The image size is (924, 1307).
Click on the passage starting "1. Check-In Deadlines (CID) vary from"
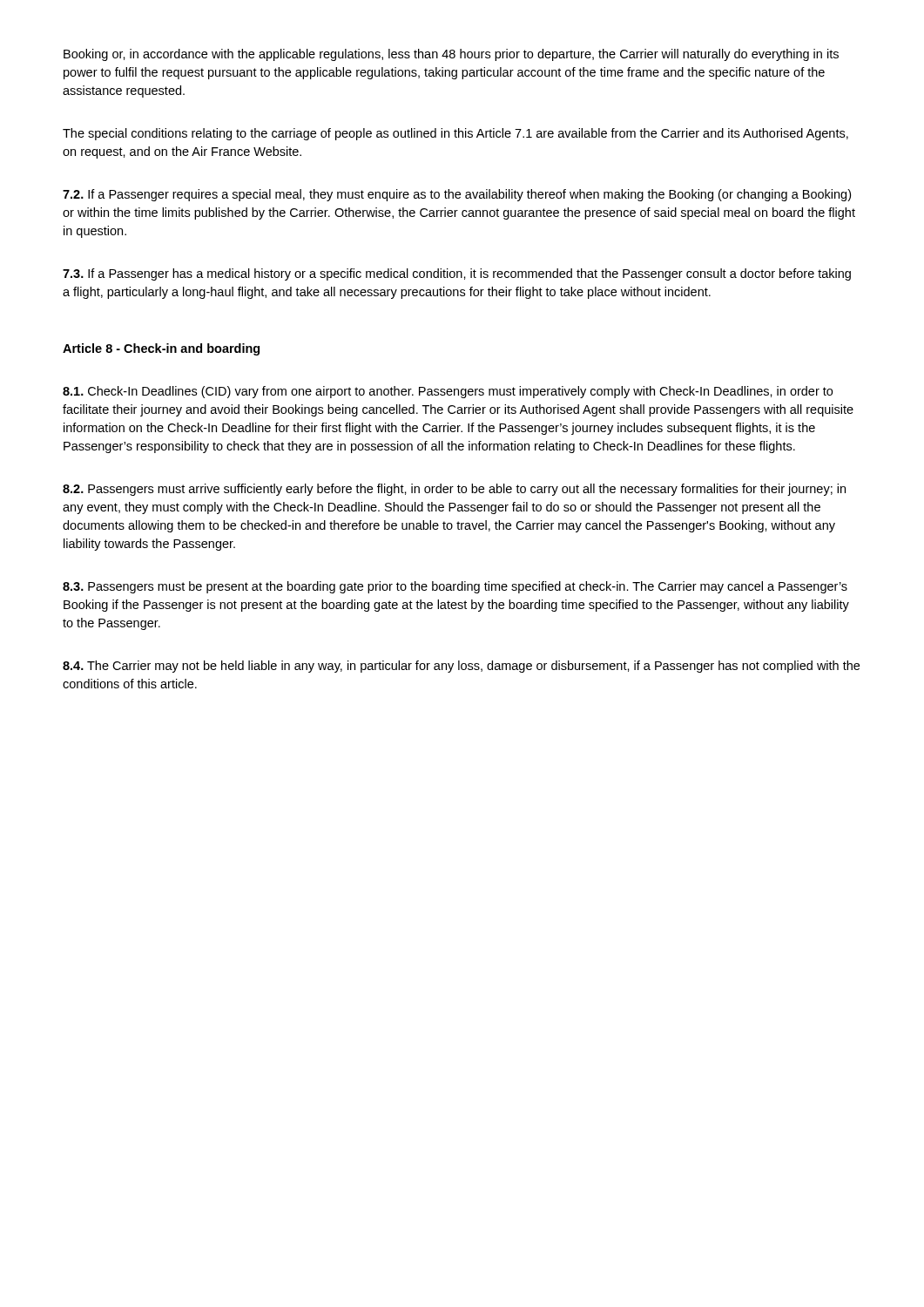pos(458,419)
